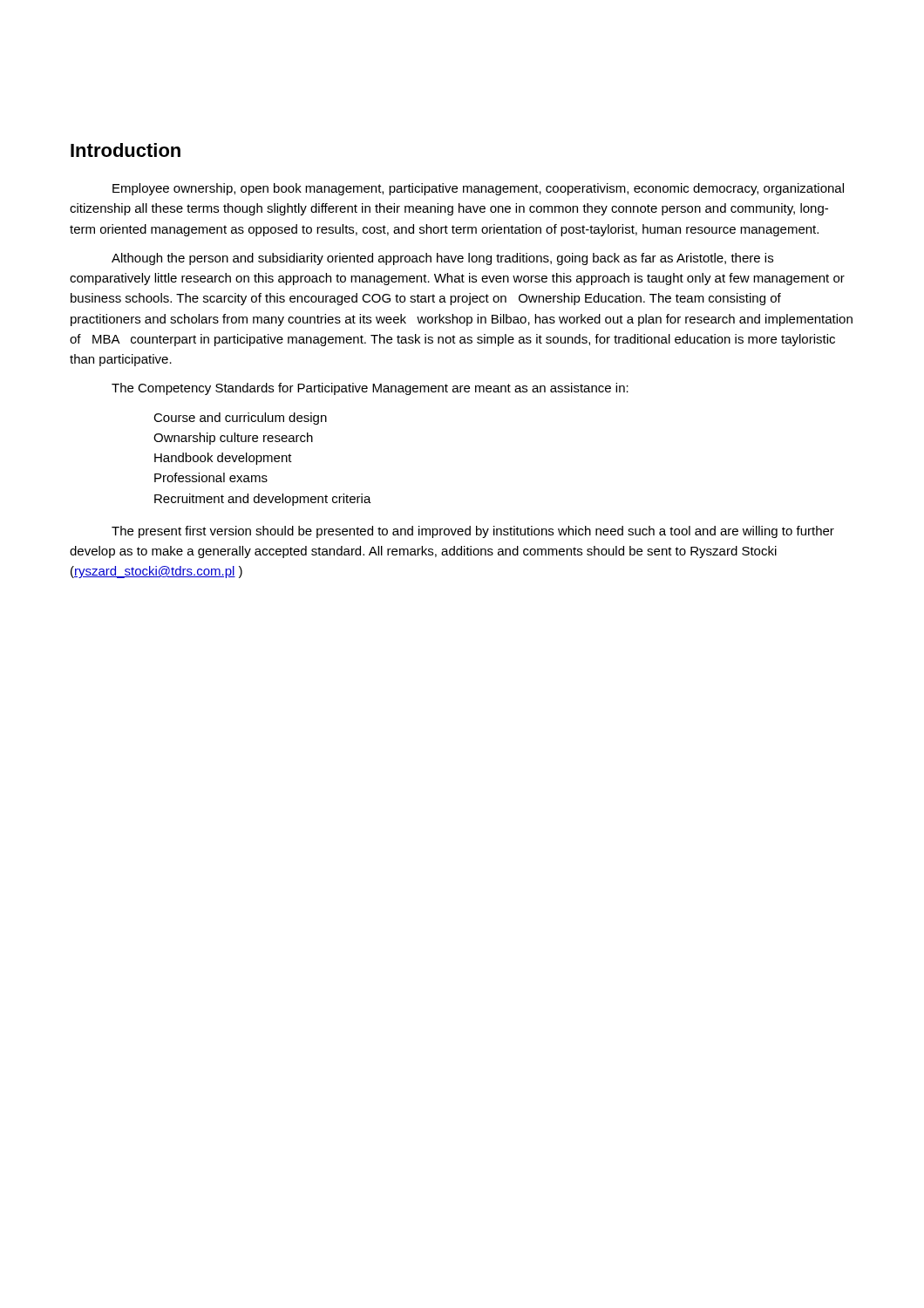Image resolution: width=924 pixels, height=1308 pixels.
Task: Find the text block that says "Although the person and subsidiarity"
Action: point(461,308)
